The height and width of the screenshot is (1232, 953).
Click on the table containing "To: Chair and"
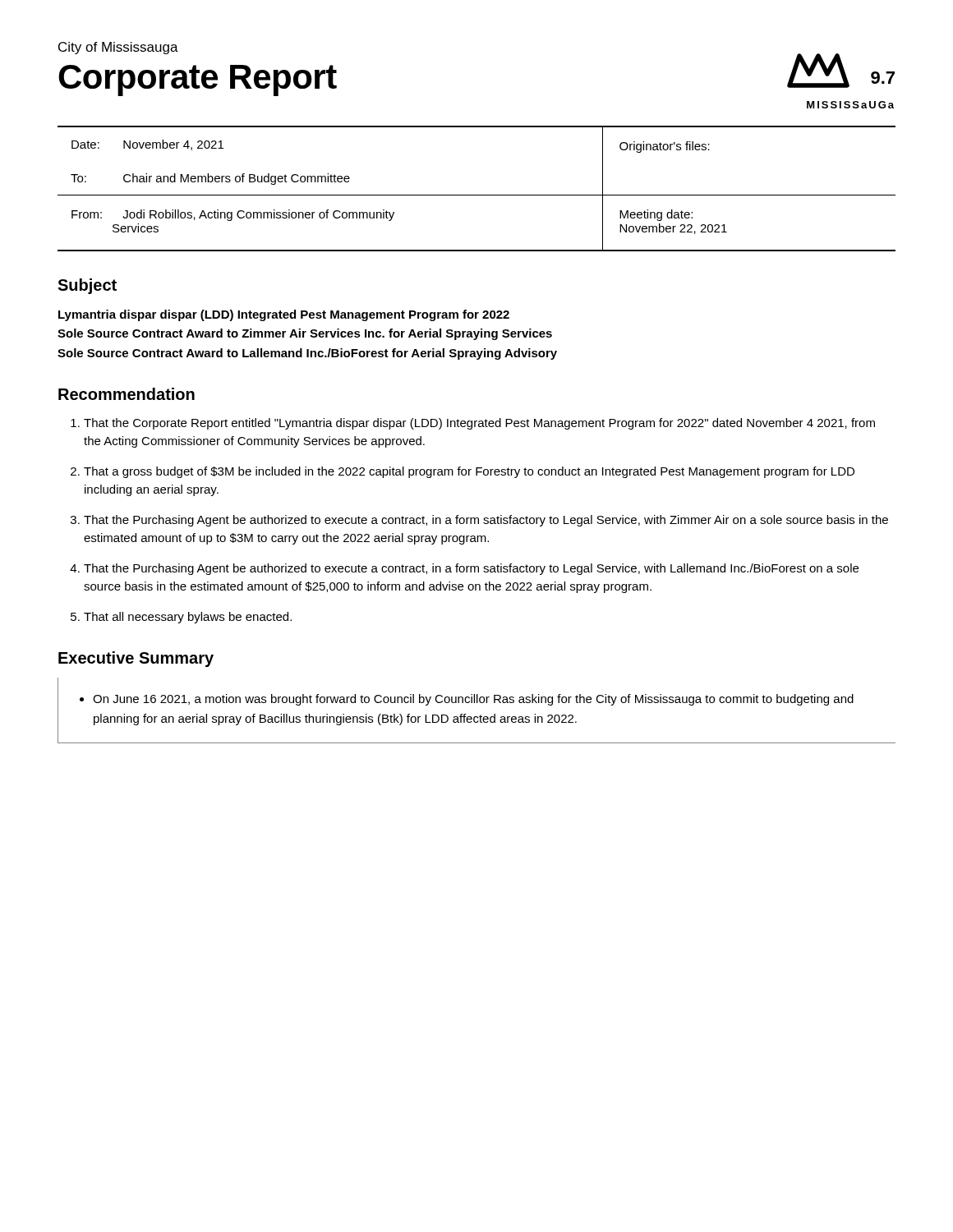click(476, 188)
